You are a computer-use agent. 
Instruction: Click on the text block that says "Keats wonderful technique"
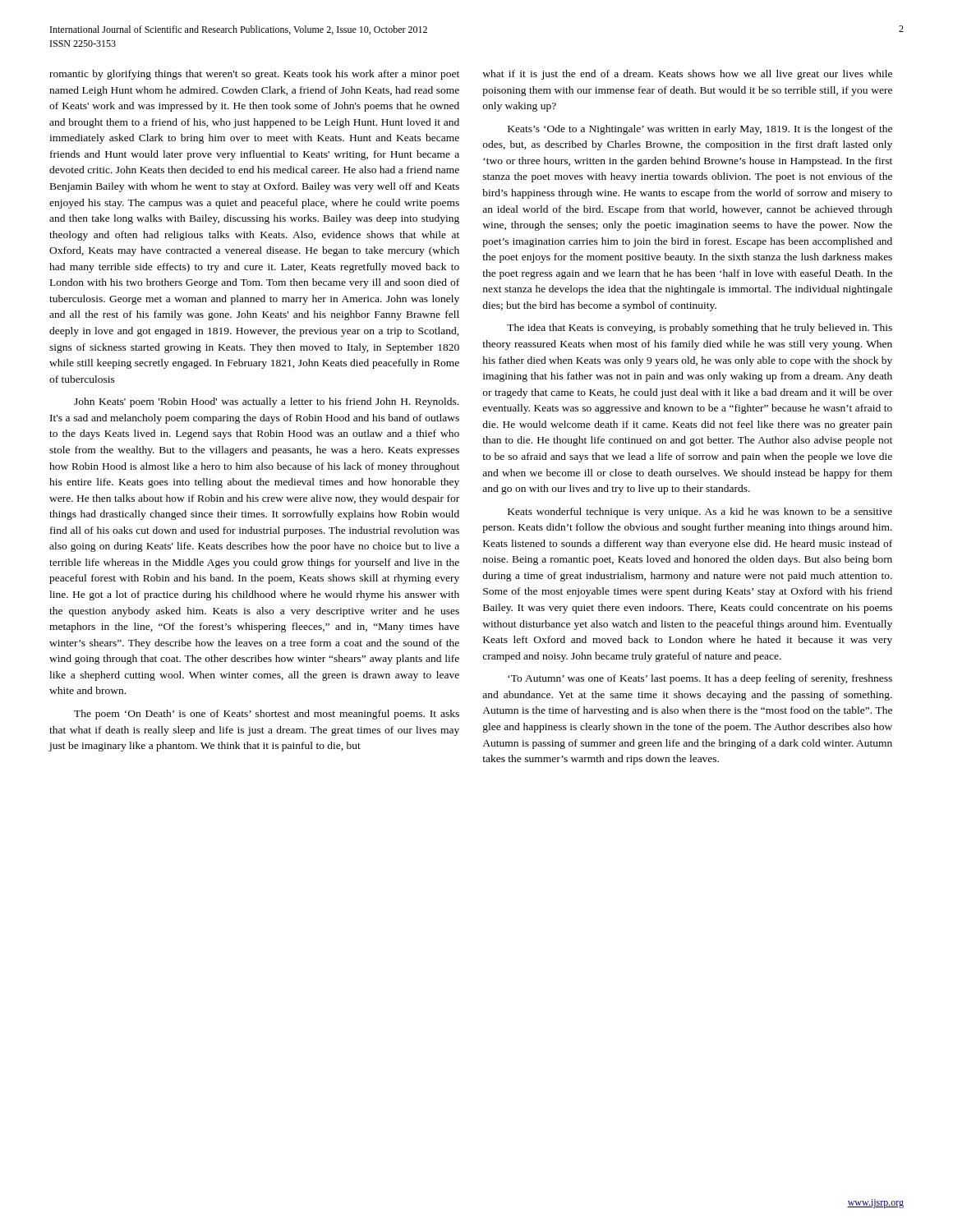point(687,583)
